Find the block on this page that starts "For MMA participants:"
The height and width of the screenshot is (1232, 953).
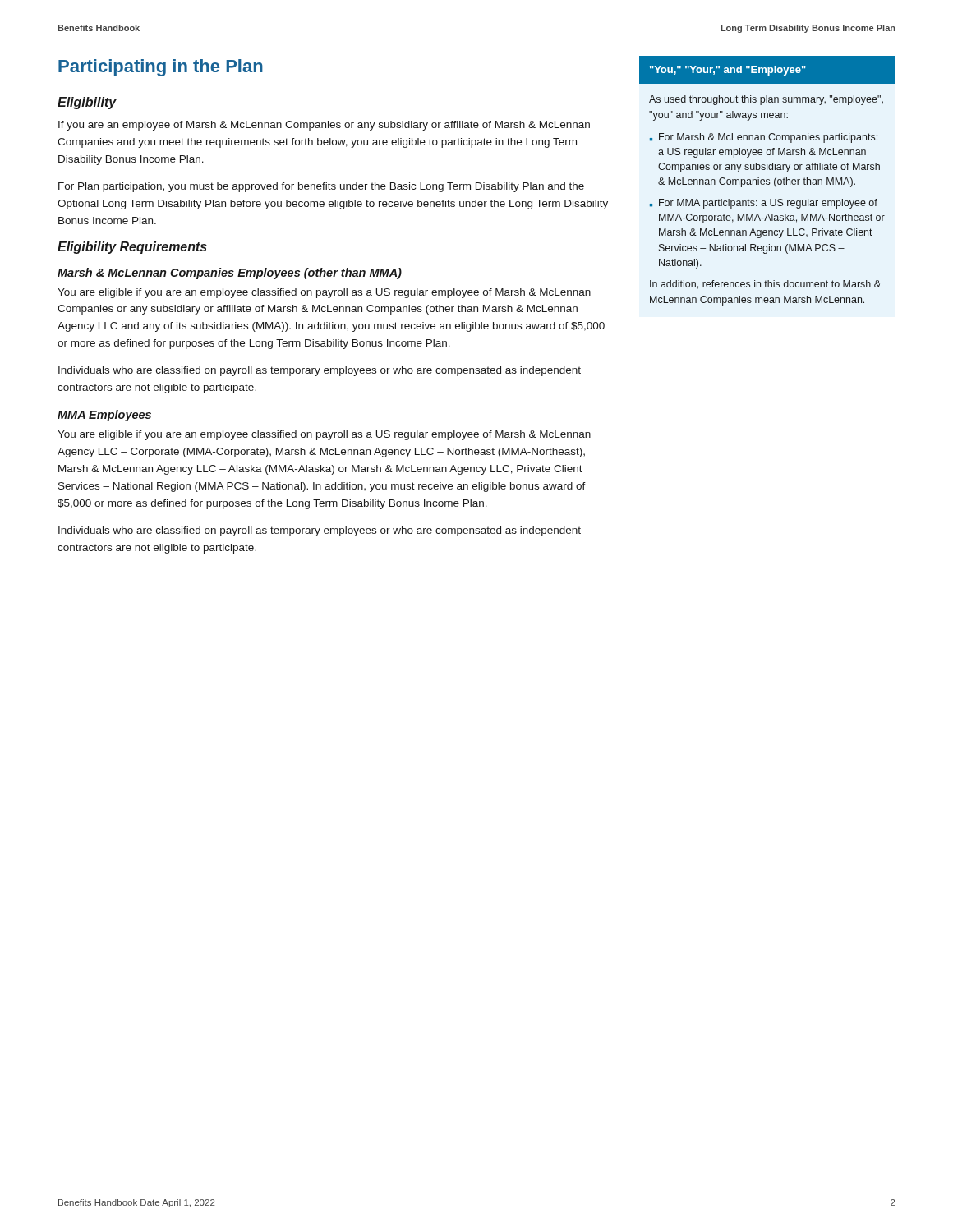tap(771, 233)
